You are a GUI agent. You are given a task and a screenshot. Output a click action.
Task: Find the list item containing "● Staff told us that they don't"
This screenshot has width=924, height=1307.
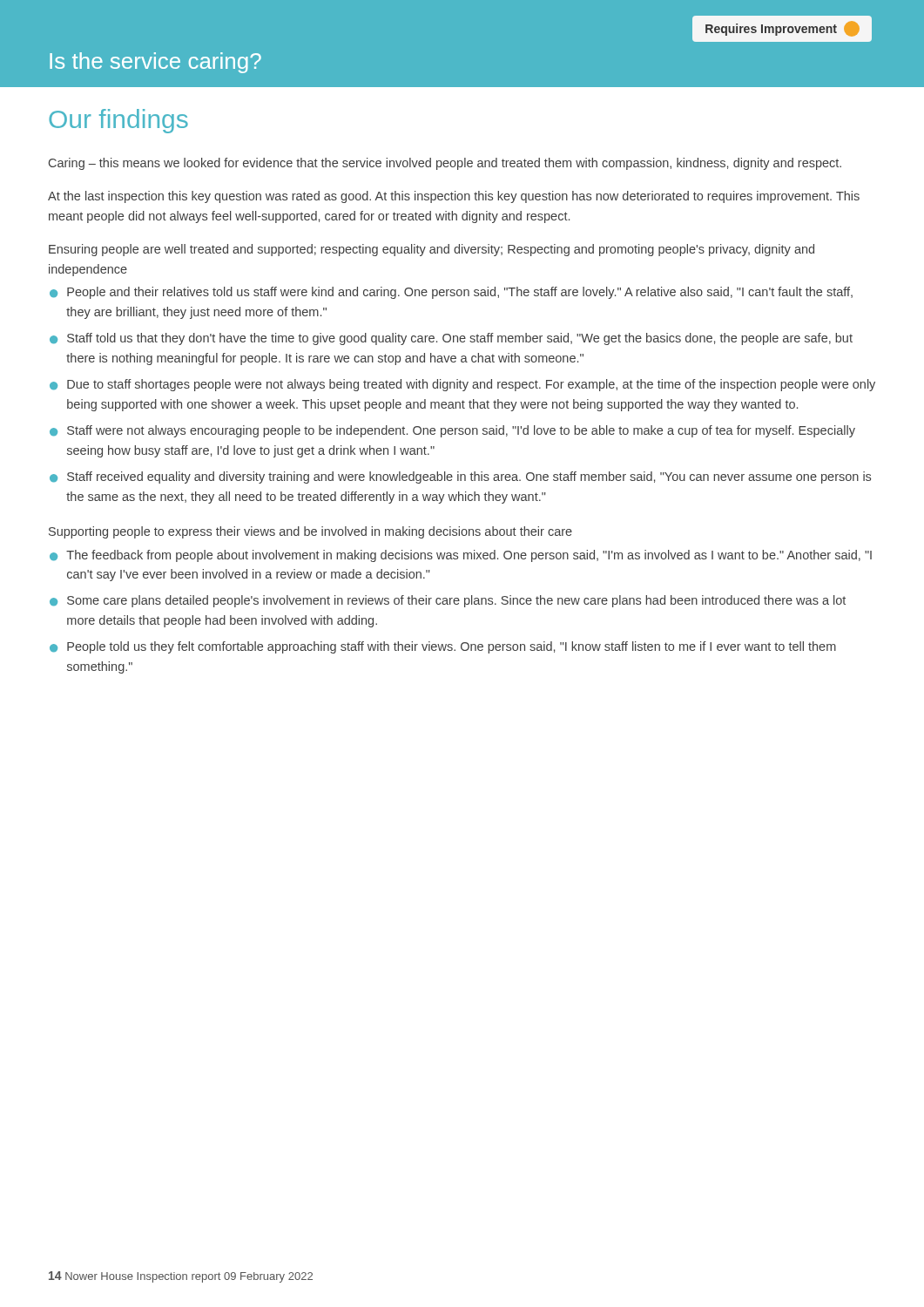[x=462, y=348]
